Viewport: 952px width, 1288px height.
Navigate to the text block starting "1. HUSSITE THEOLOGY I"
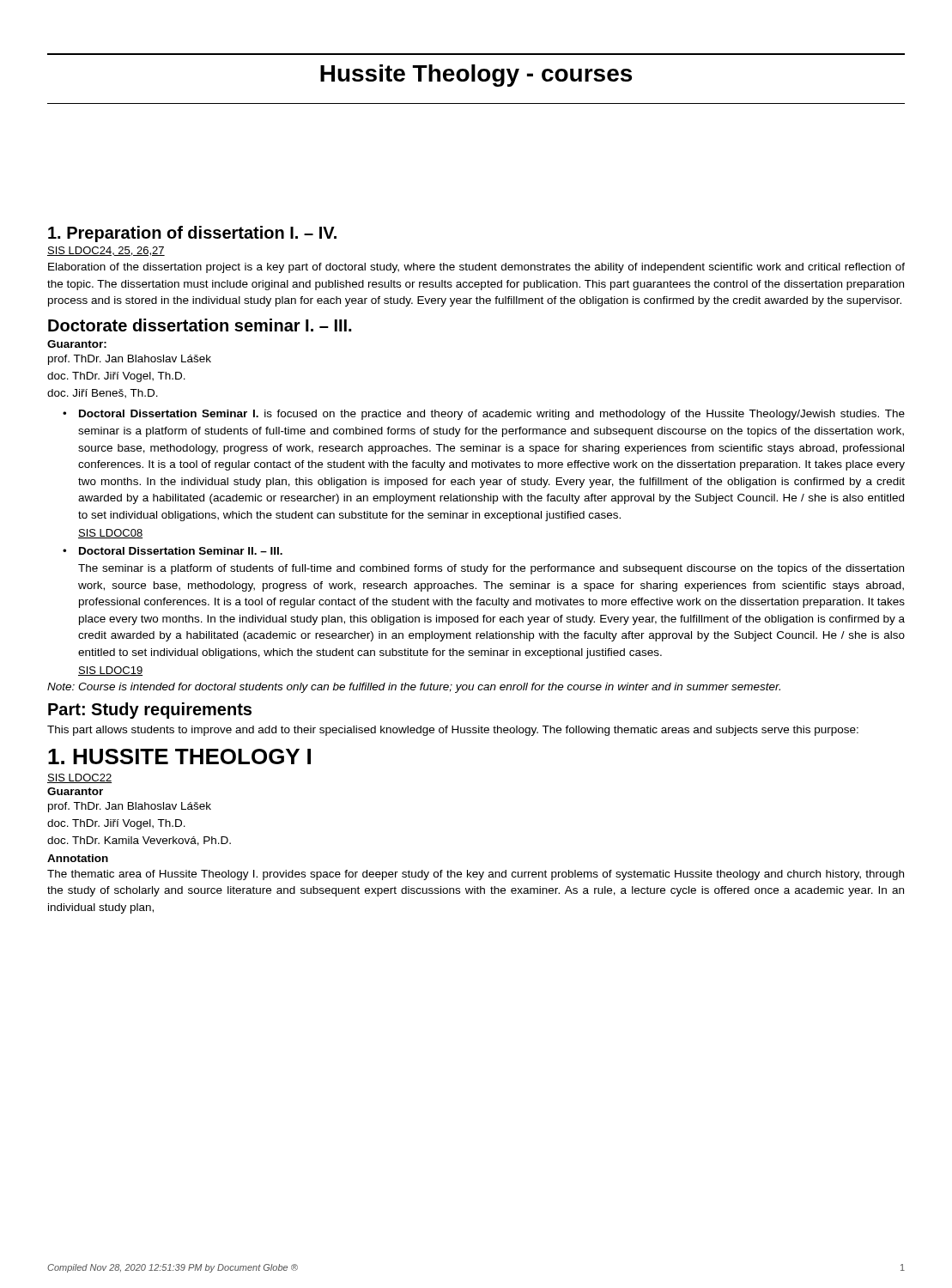pyautogui.click(x=180, y=756)
